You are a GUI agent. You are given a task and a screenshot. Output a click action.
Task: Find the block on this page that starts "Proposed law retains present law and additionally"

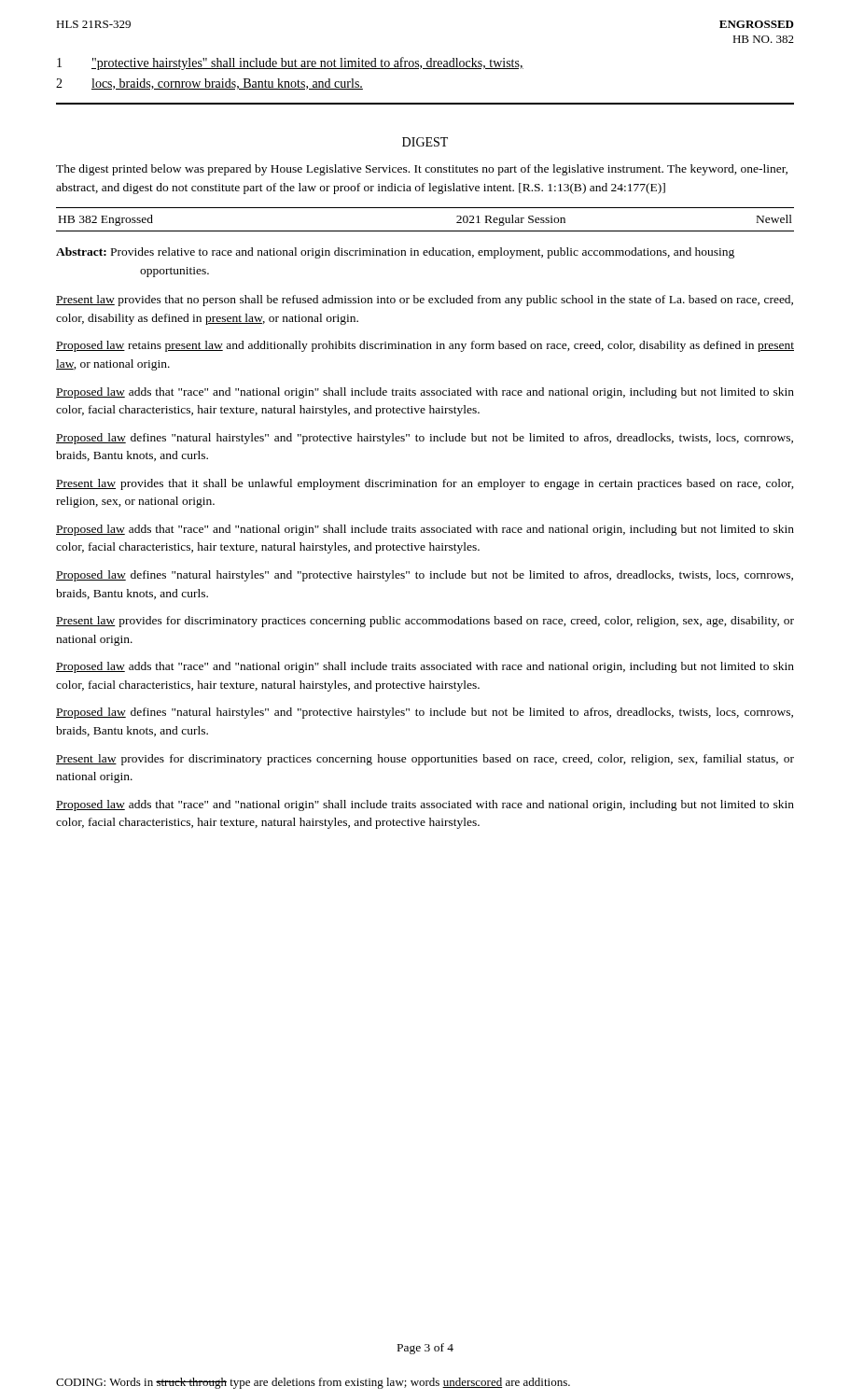point(425,354)
